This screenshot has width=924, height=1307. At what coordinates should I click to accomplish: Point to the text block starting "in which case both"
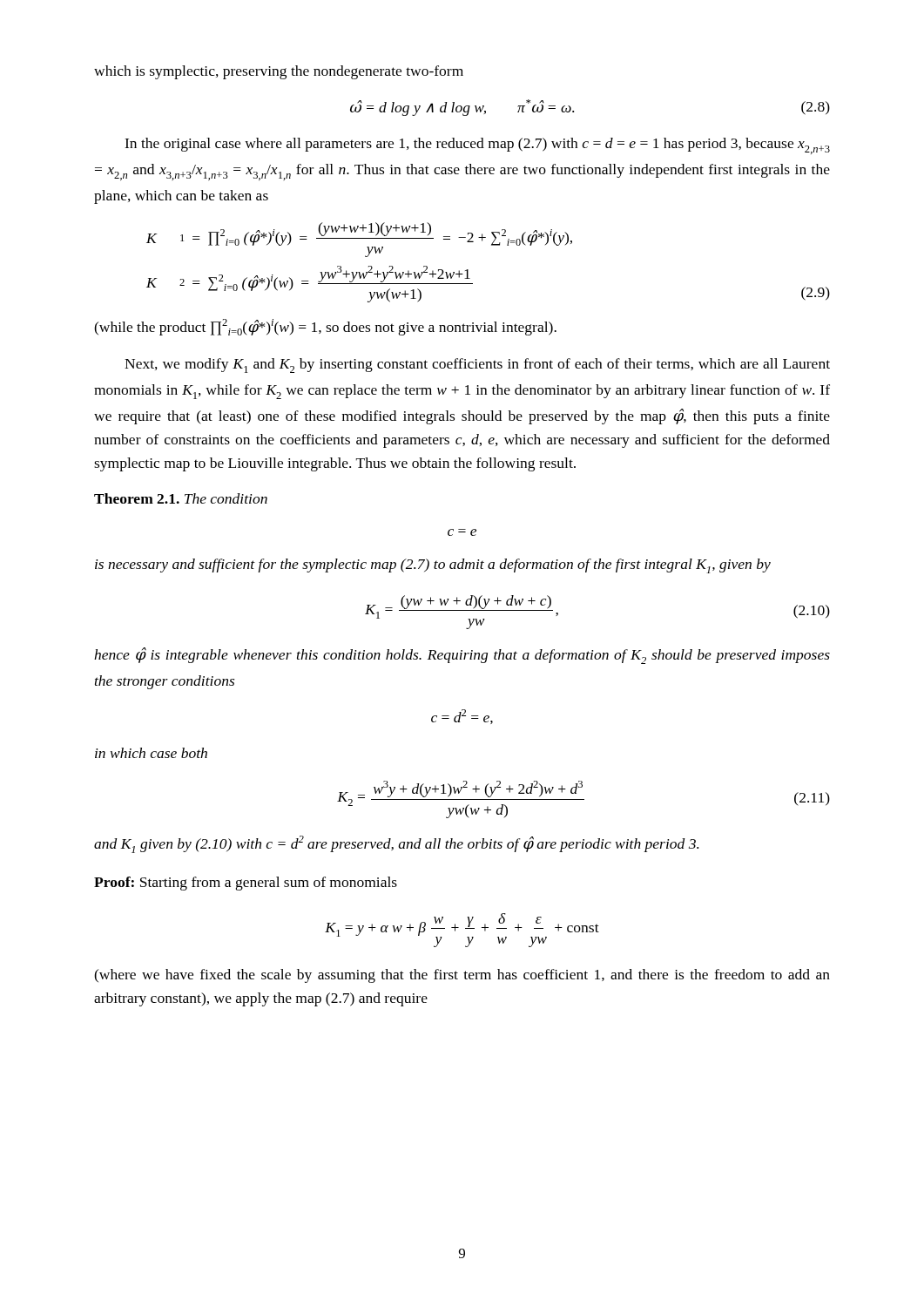click(x=151, y=753)
